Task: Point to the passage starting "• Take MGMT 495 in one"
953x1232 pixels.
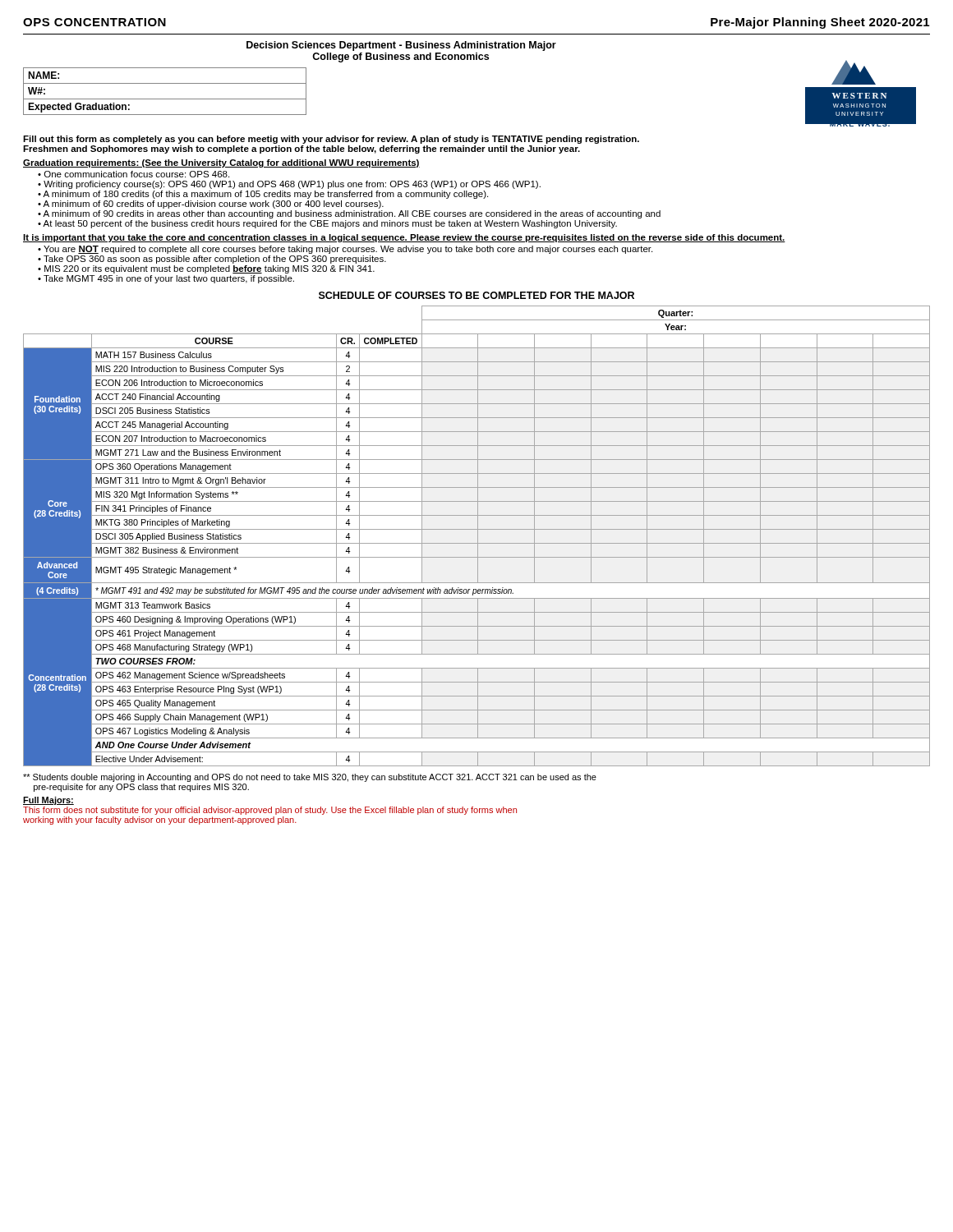Action: pyautogui.click(x=166, y=278)
